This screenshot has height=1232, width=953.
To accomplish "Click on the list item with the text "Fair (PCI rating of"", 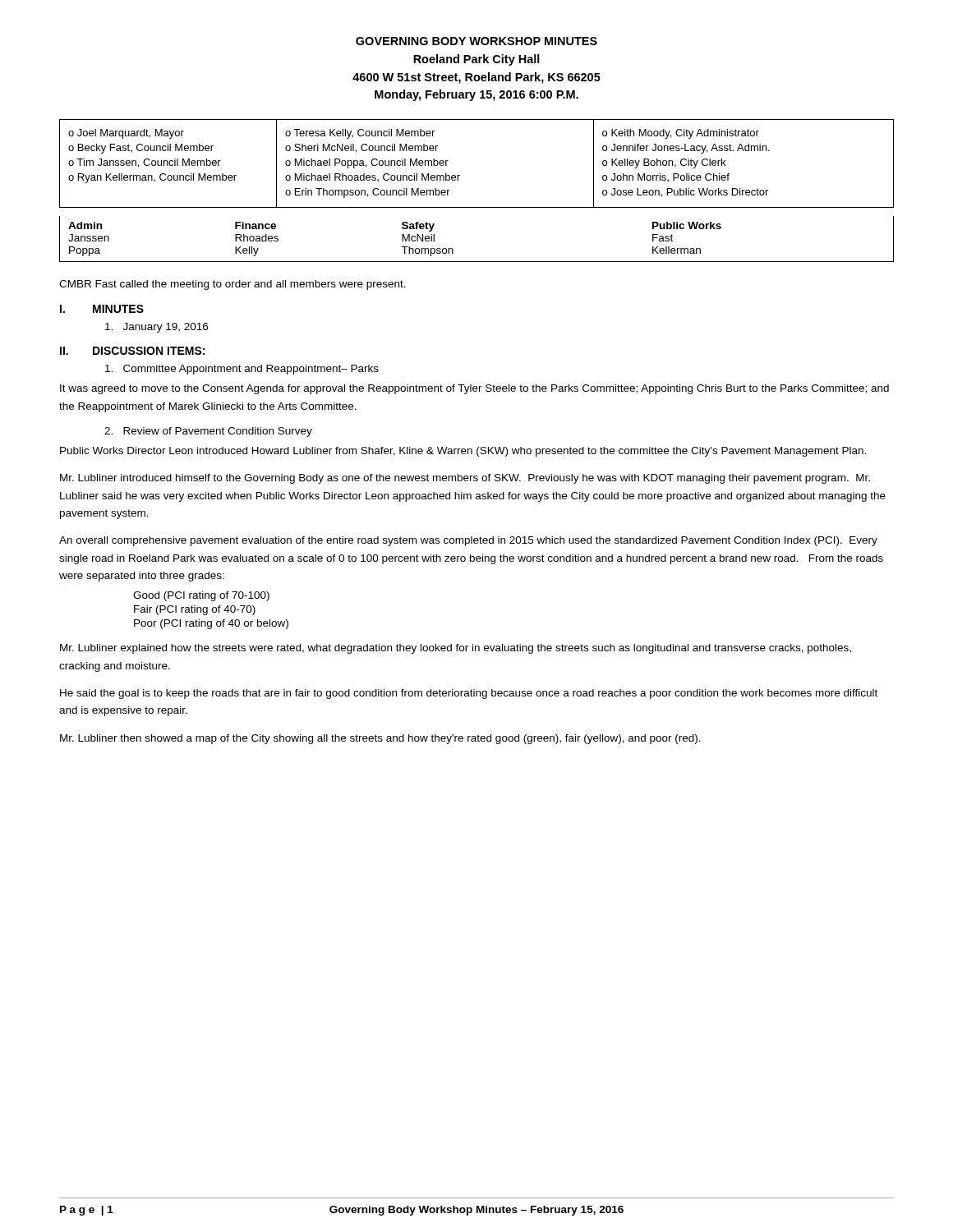I will point(194,609).
